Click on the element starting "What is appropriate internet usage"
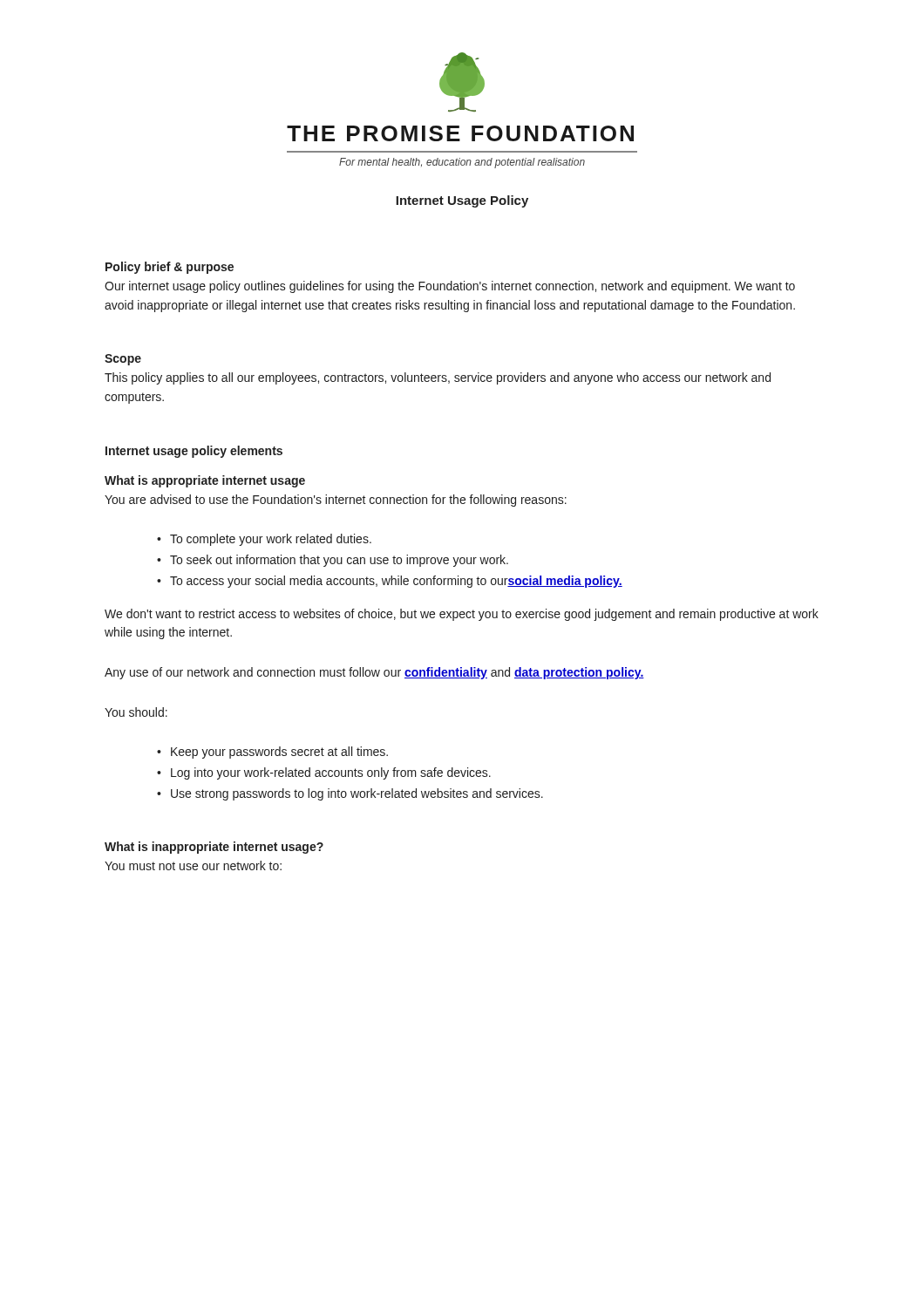Screen dimensions: 1308x924 point(205,480)
